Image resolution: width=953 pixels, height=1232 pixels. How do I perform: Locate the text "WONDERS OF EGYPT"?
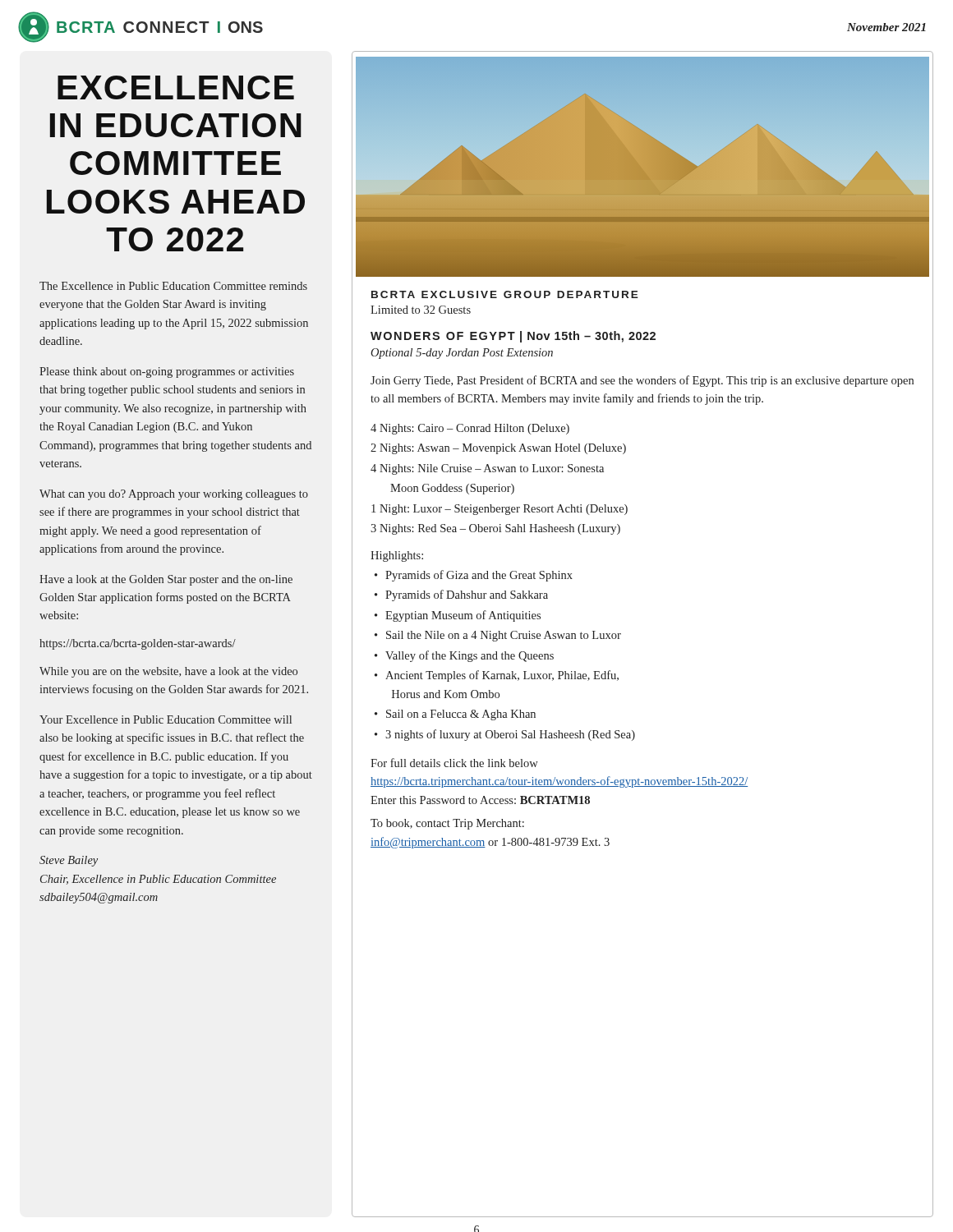pos(443,336)
